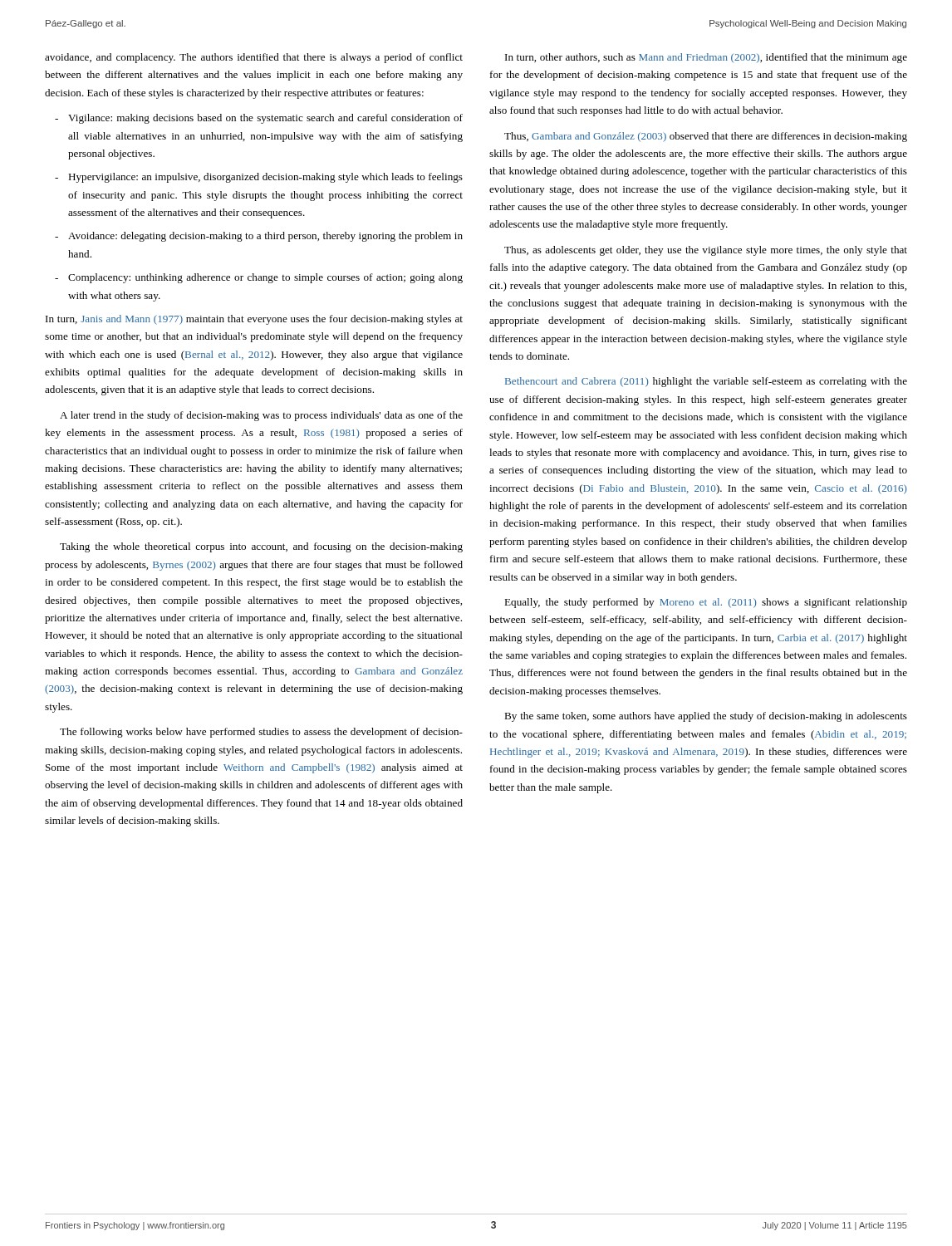Select the list item containing "Avoidance: delegating decision-making to a third"
952x1246 pixels.
point(259,245)
